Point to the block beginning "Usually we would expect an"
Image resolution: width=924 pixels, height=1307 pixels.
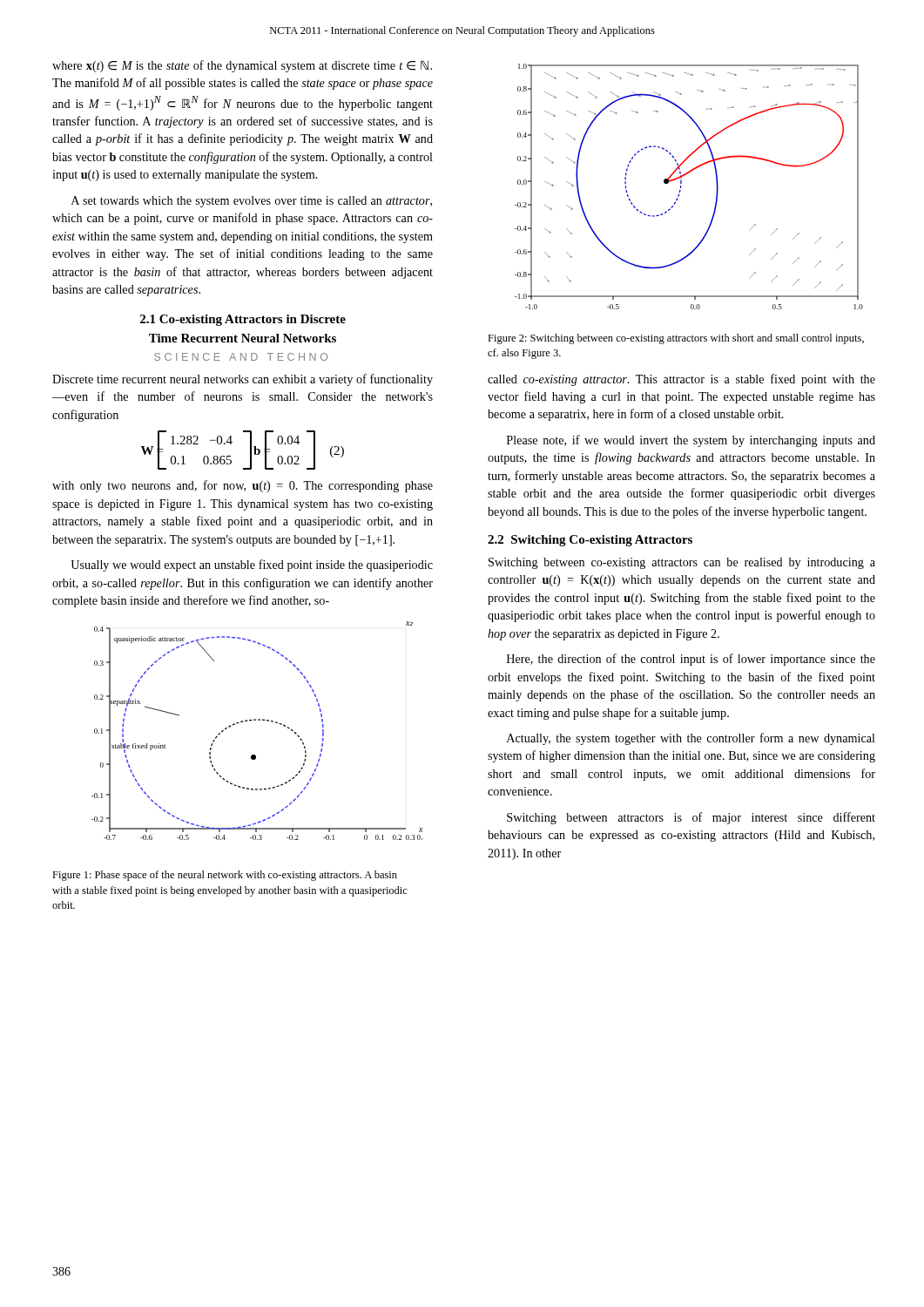click(243, 582)
